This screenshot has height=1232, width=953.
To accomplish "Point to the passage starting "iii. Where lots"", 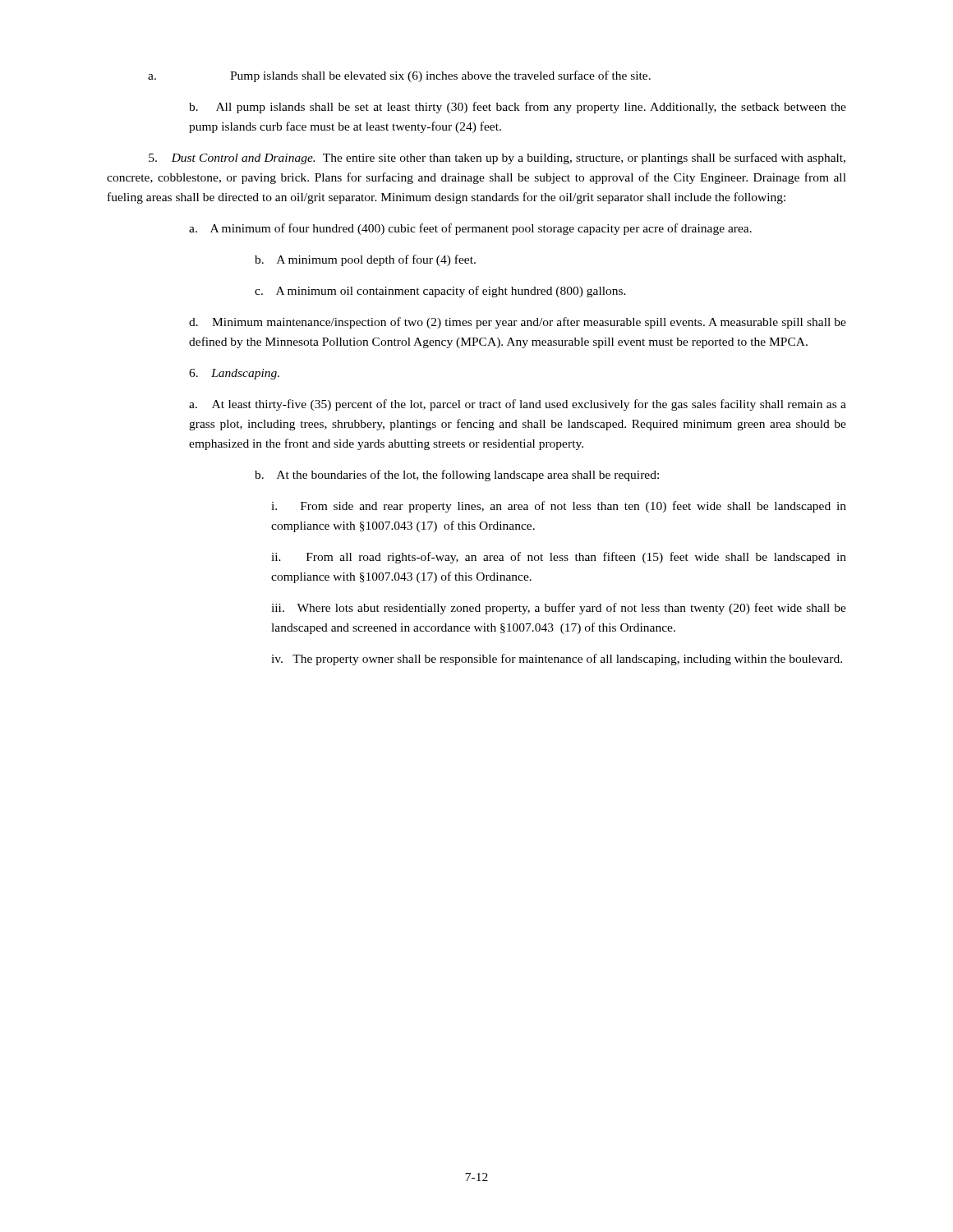I will click(x=559, y=617).
